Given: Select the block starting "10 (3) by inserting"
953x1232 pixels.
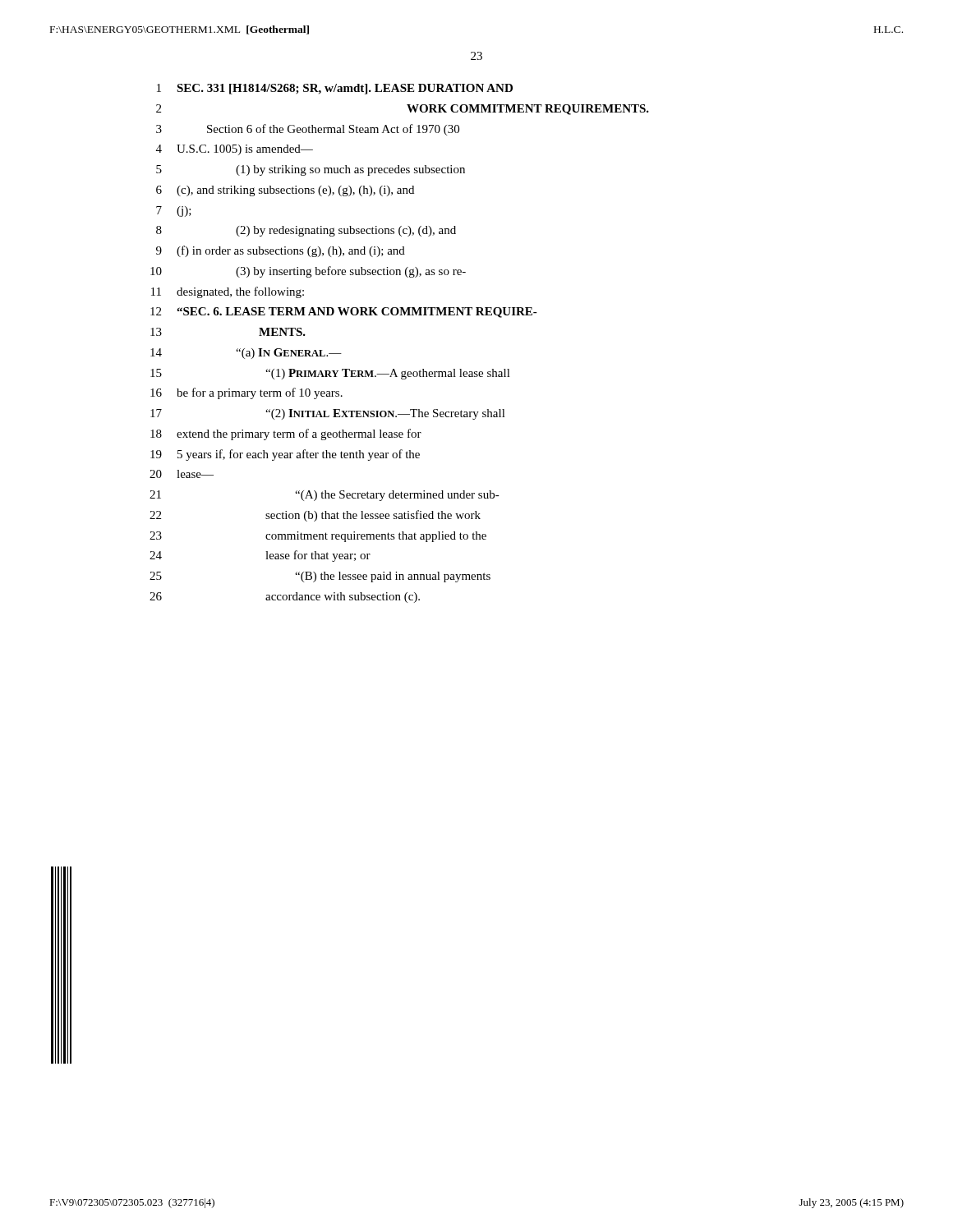Looking at the screenshot, I should pyautogui.click(x=308, y=272).
